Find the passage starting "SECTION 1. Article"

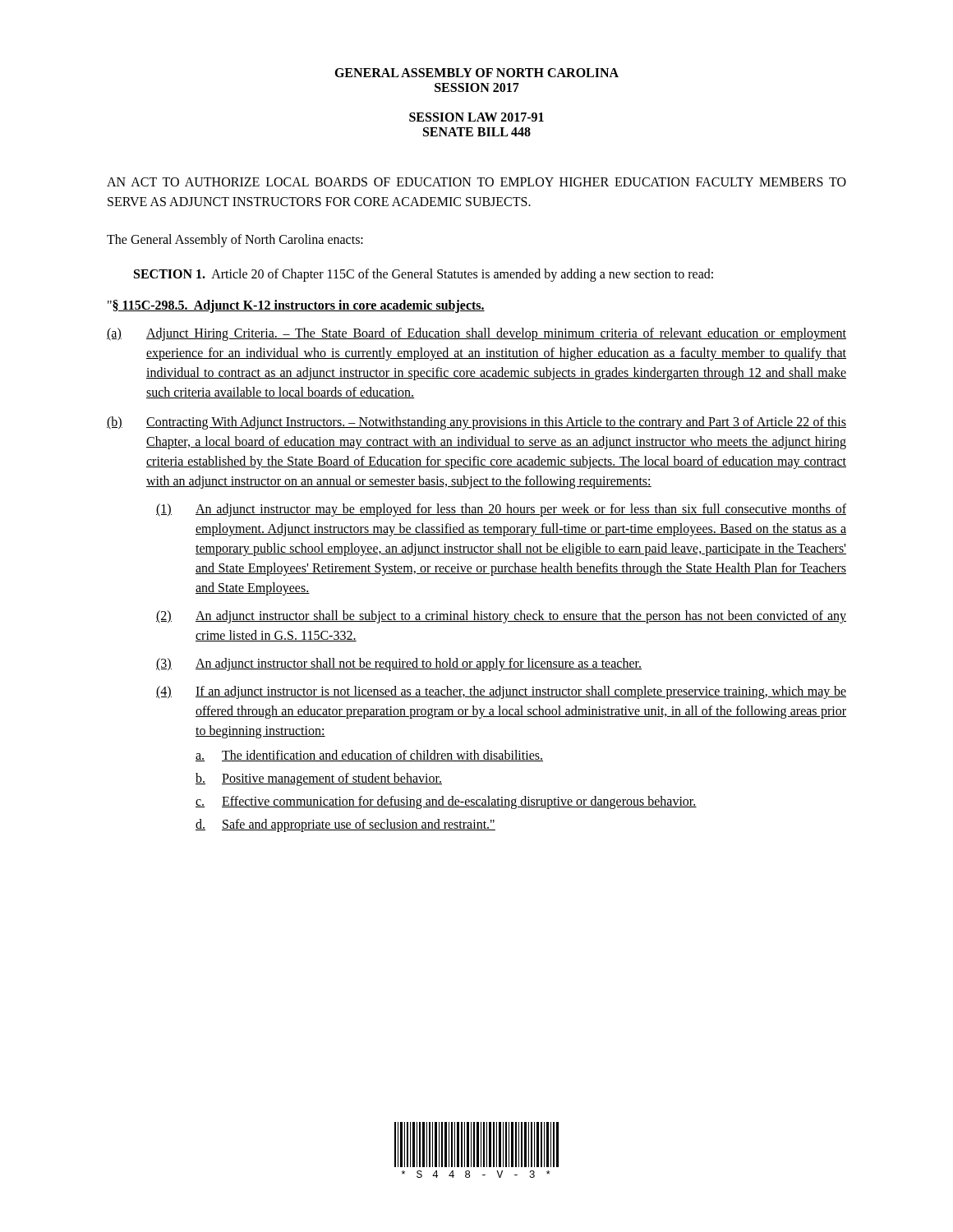411,274
